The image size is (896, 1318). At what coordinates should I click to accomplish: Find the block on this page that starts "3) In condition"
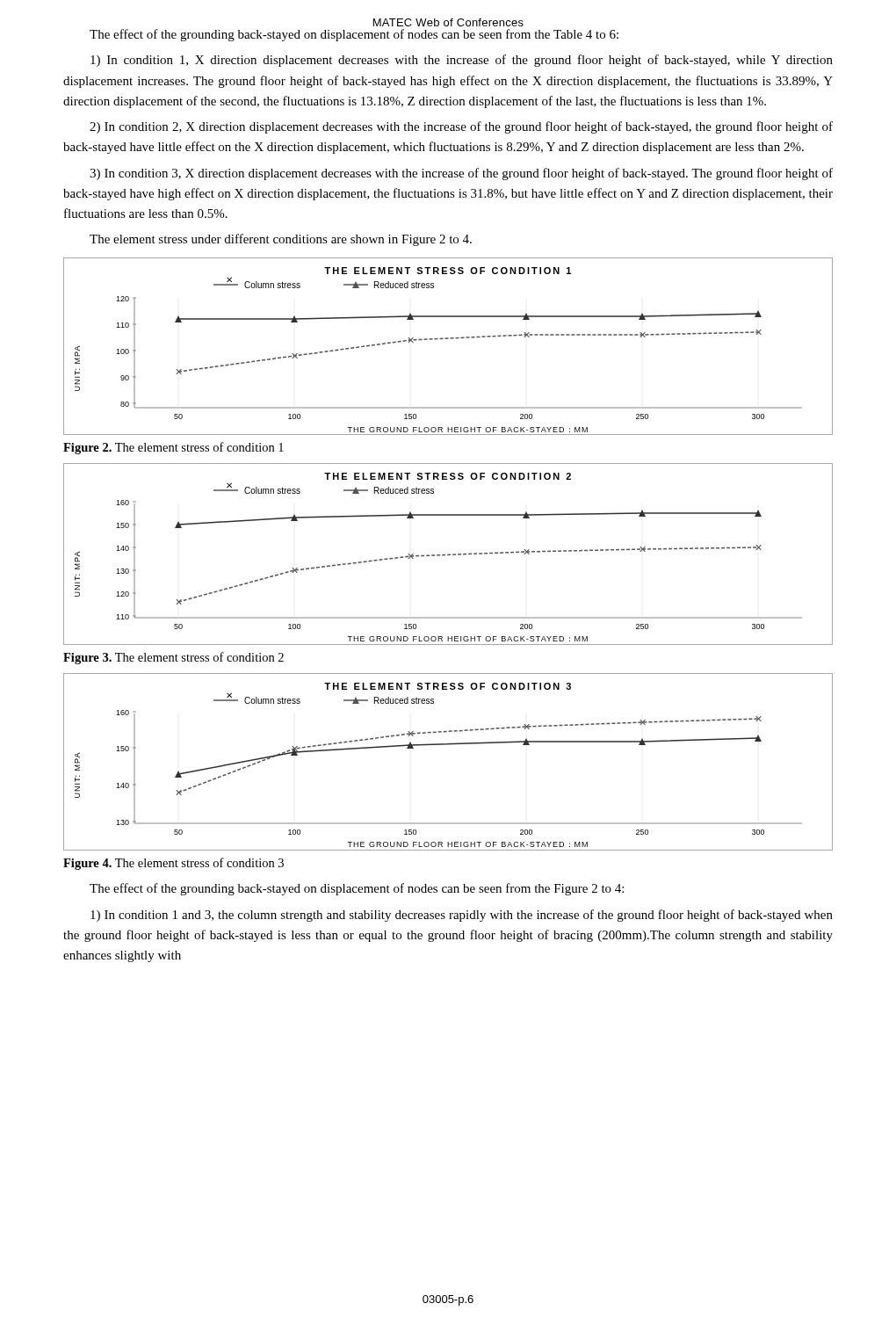[x=448, y=194]
